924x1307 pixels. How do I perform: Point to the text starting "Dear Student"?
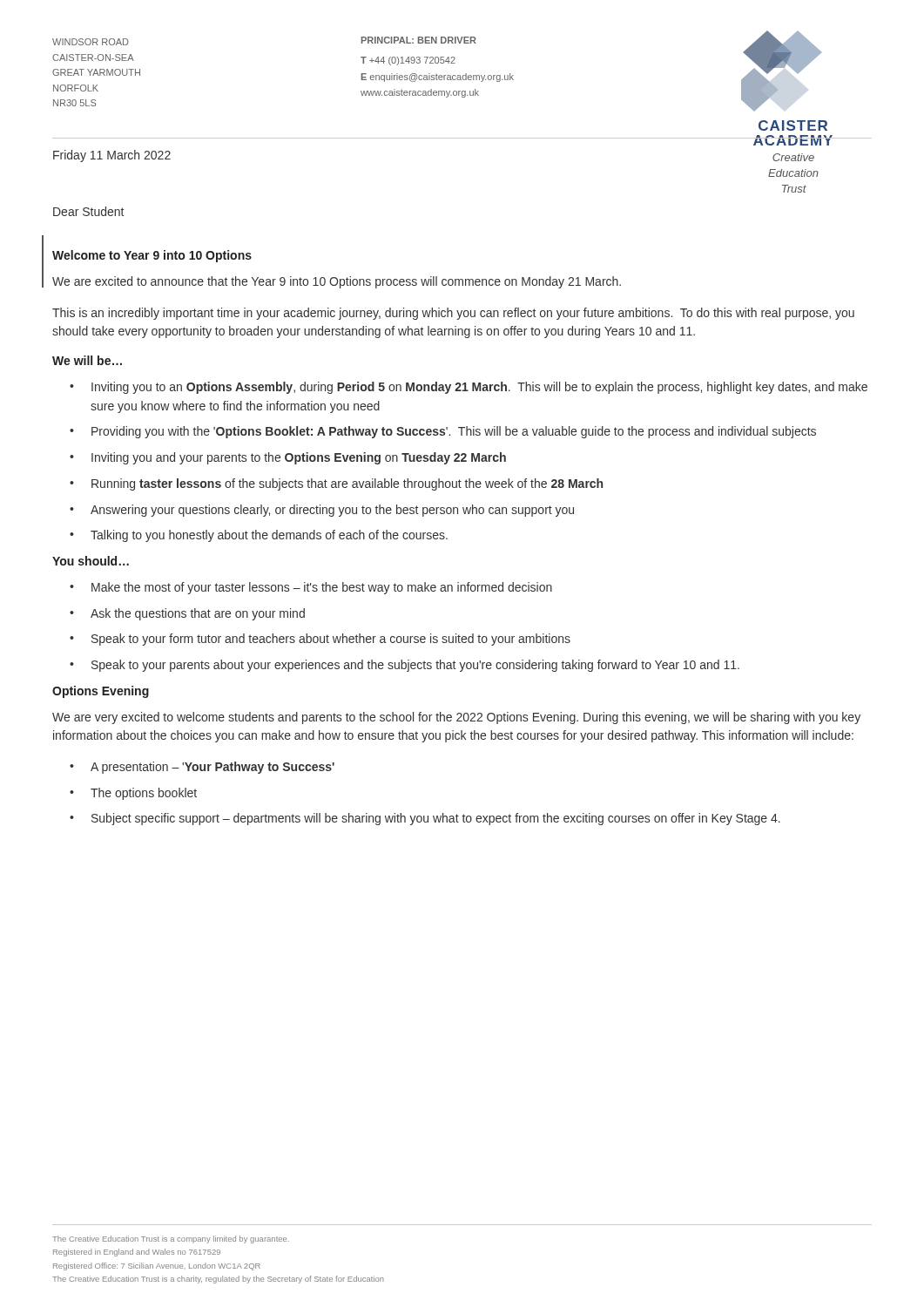[x=88, y=212]
